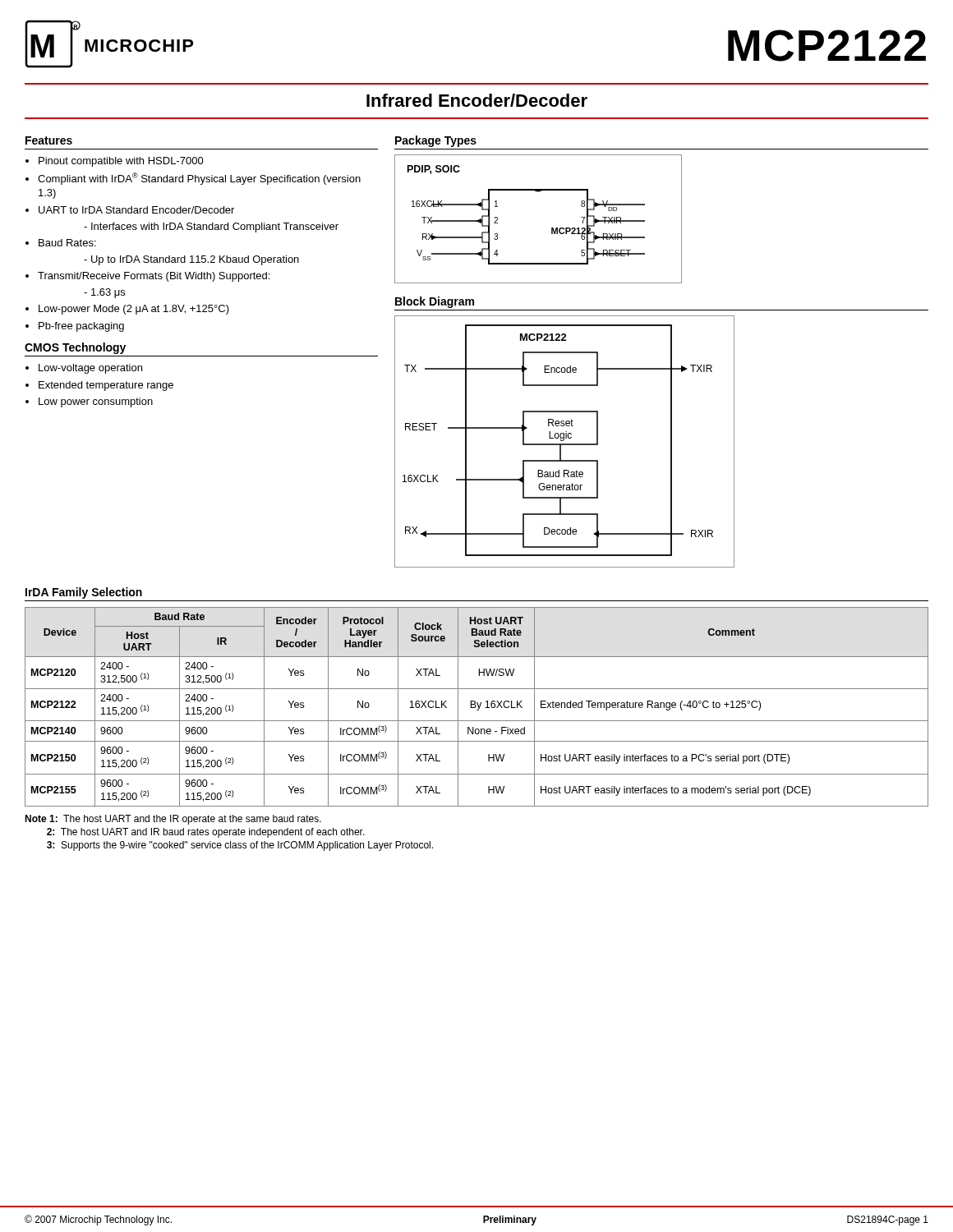Image resolution: width=953 pixels, height=1232 pixels.
Task: Find the block on this page that starts "Pinout compatible with HSDL-7000"
Action: click(x=121, y=162)
